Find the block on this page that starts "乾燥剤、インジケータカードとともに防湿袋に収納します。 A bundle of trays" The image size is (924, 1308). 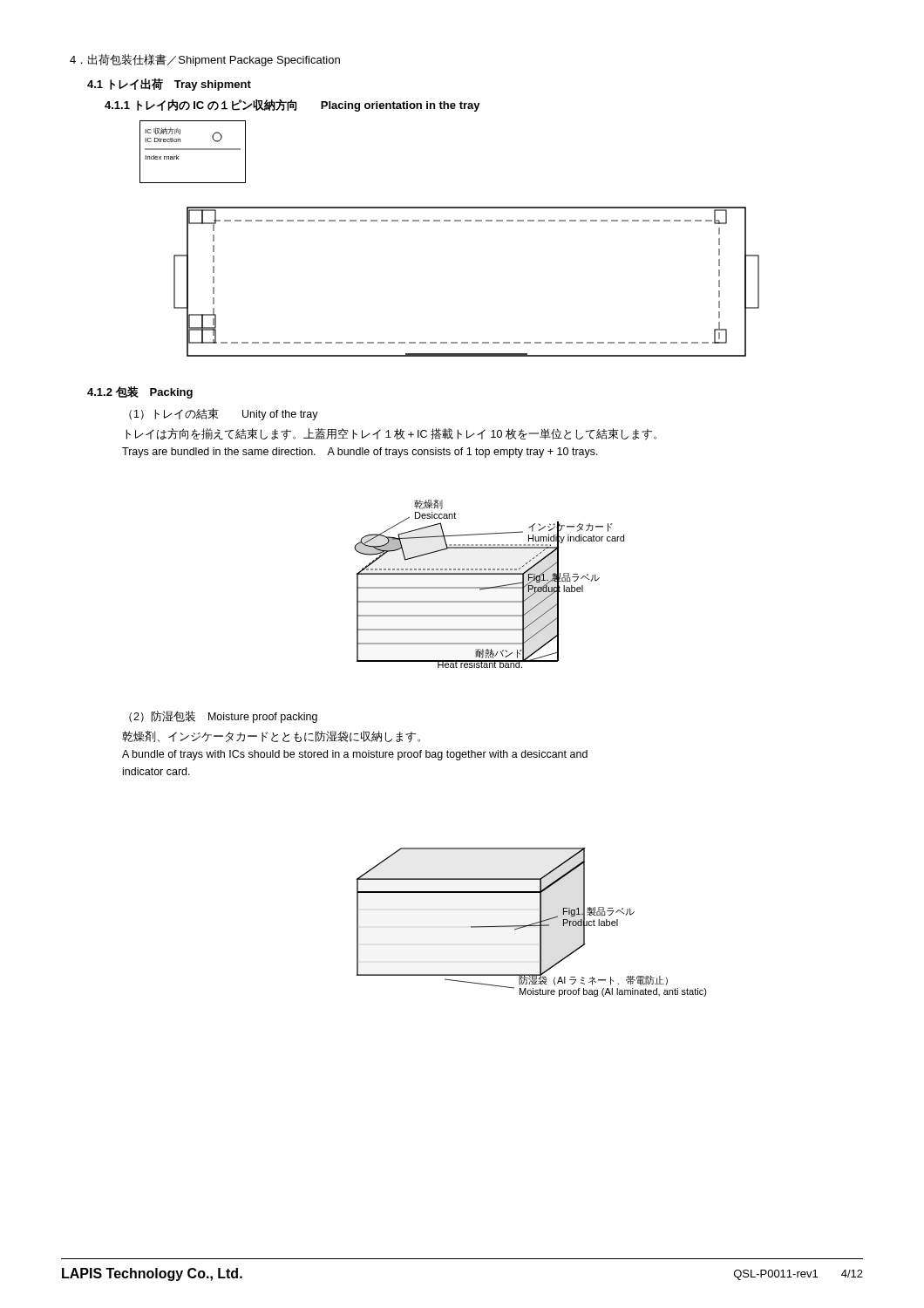point(355,754)
